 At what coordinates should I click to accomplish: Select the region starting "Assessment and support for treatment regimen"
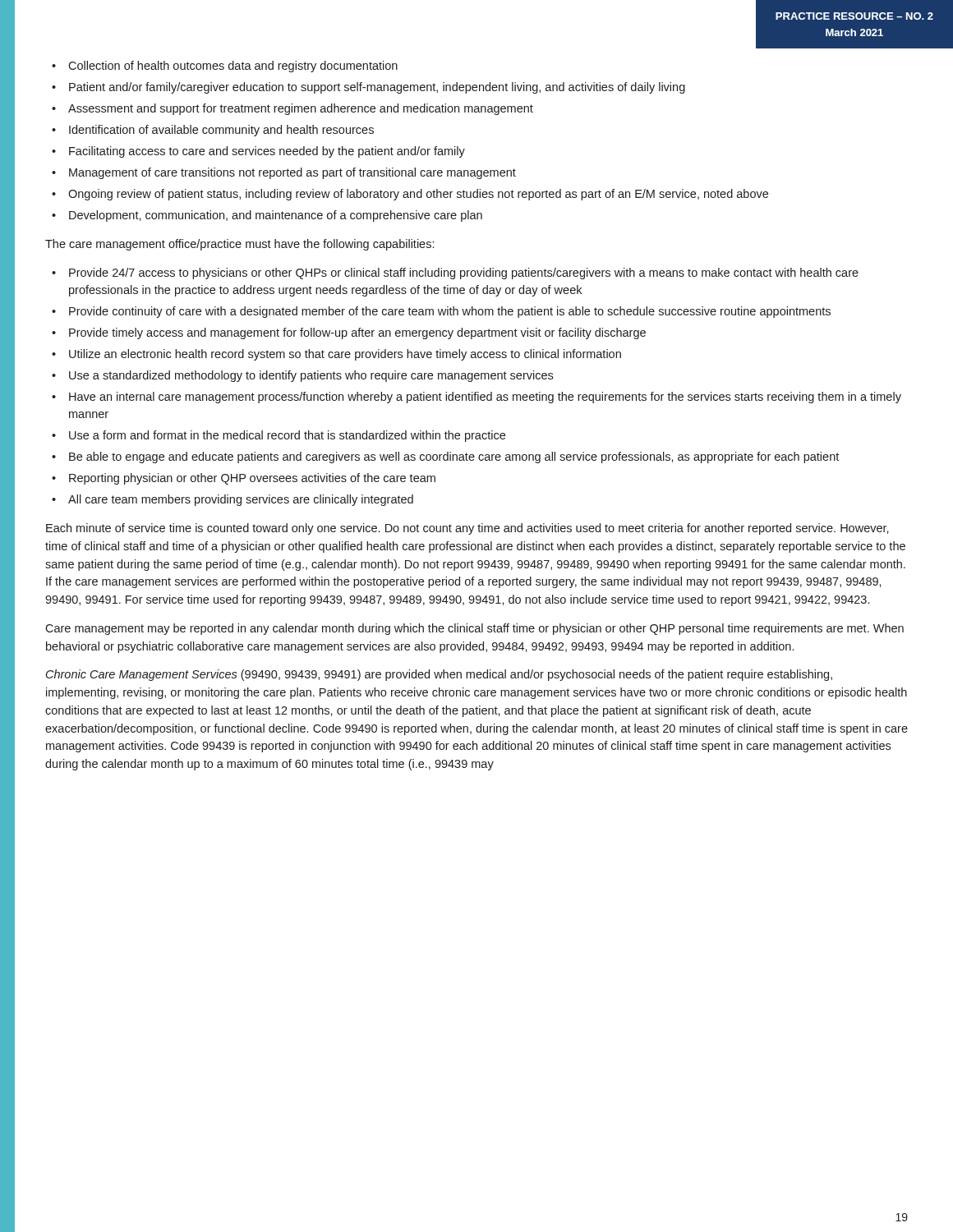coord(301,108)
